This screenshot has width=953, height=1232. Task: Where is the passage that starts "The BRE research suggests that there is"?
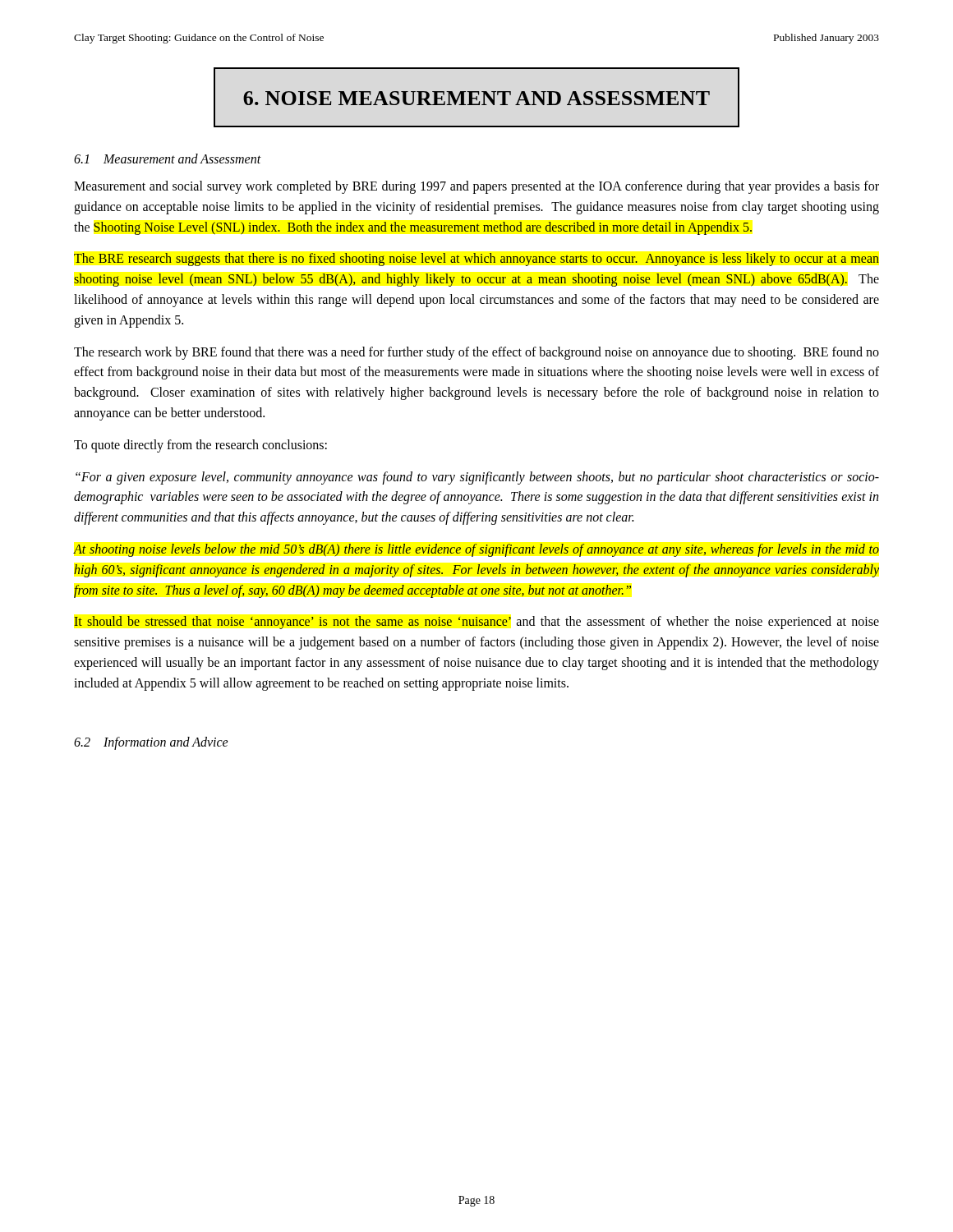pos(476,289)
